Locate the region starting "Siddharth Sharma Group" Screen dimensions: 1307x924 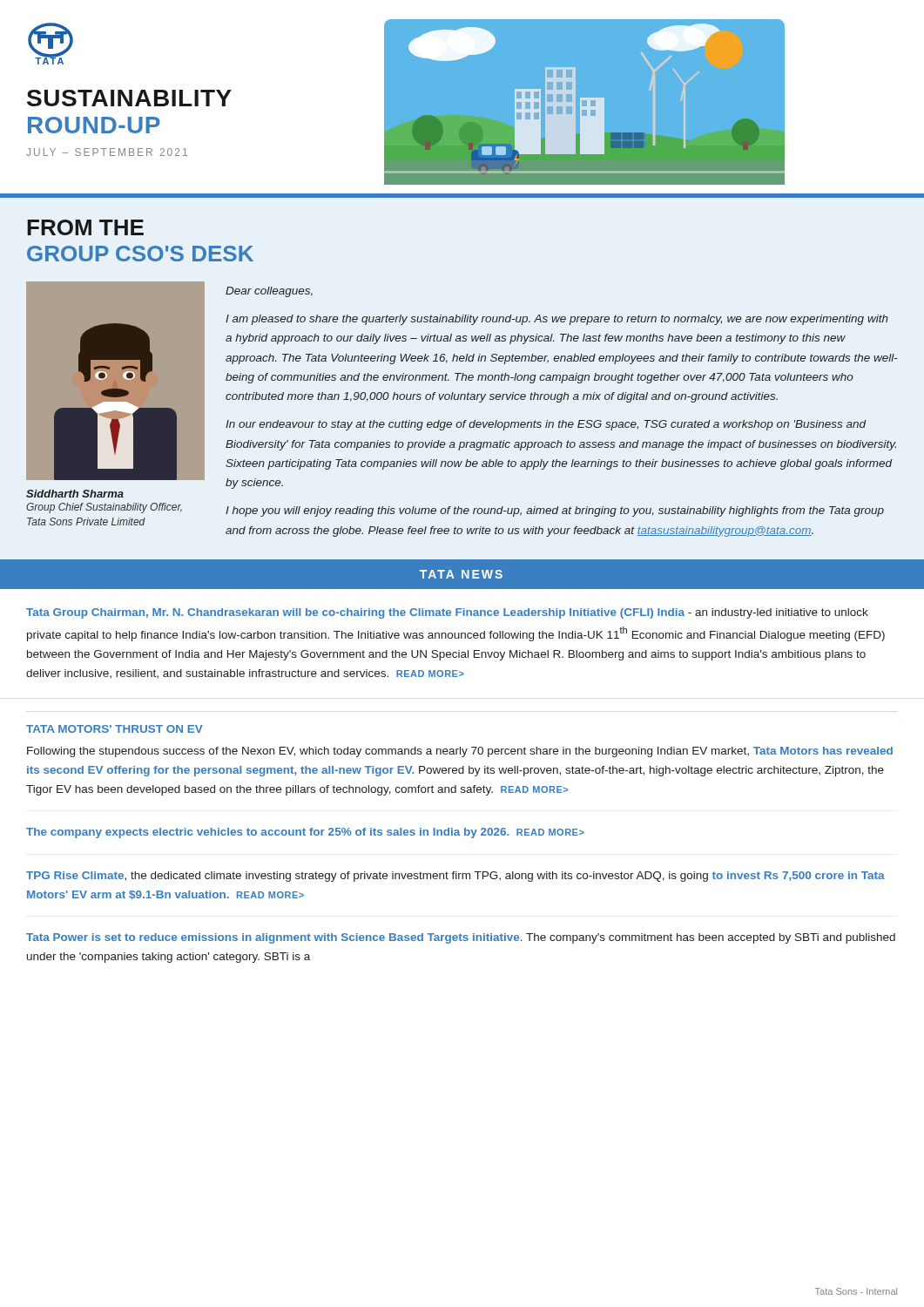click(115, 508)
